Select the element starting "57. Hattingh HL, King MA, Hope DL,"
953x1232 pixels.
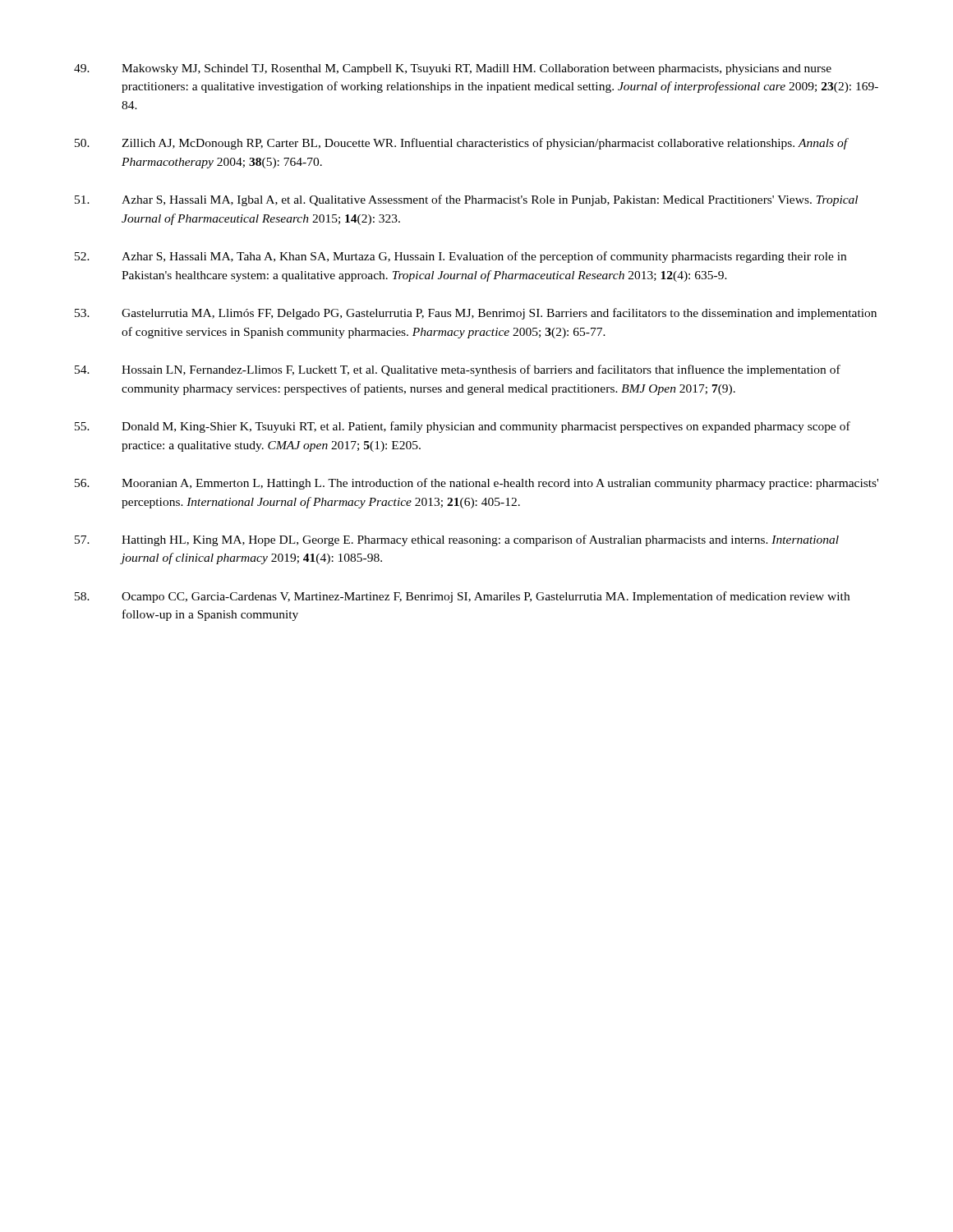point(476,549)
